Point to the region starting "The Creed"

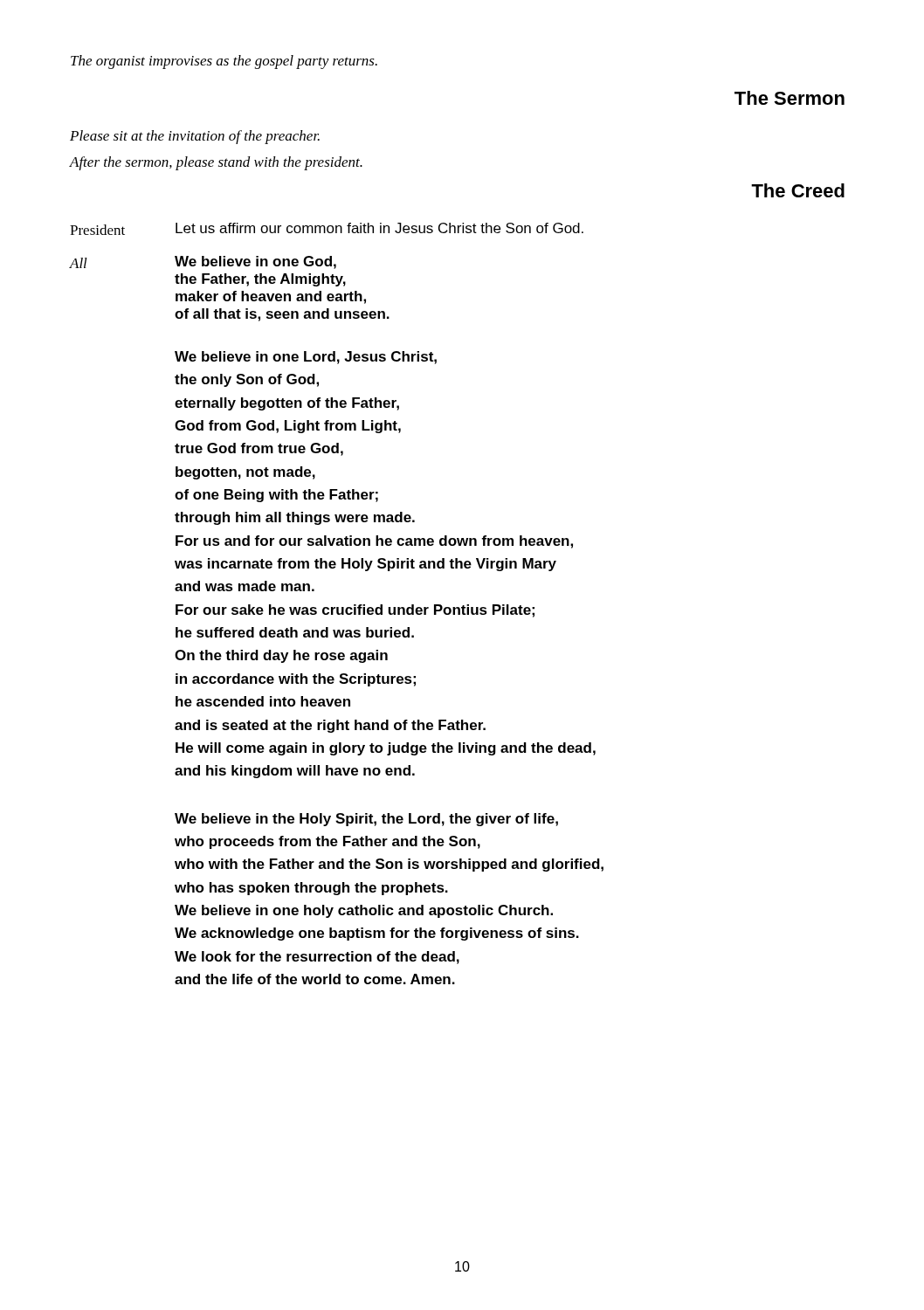pos(798,191)
